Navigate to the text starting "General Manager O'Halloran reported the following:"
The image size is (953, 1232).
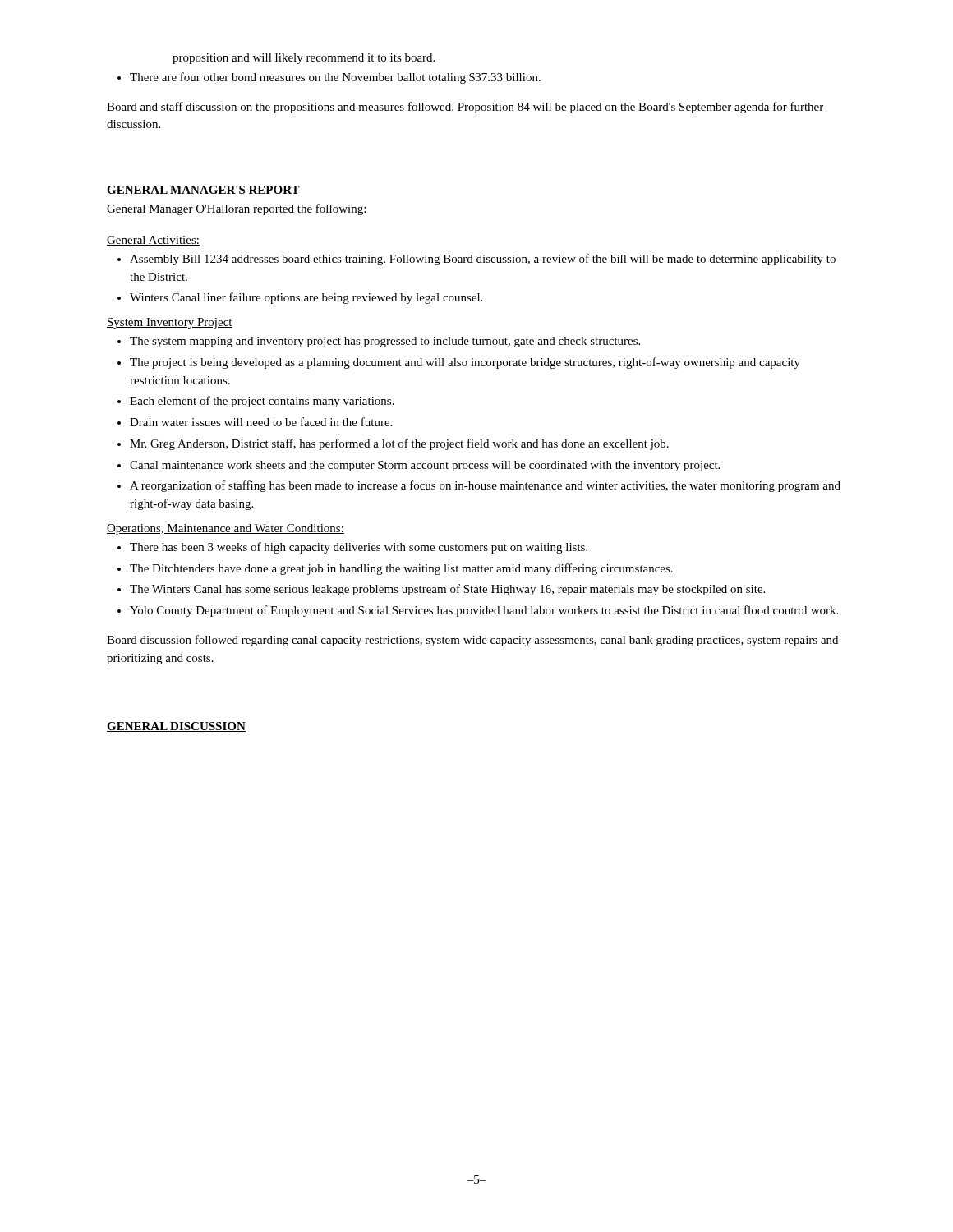[237, 209]
